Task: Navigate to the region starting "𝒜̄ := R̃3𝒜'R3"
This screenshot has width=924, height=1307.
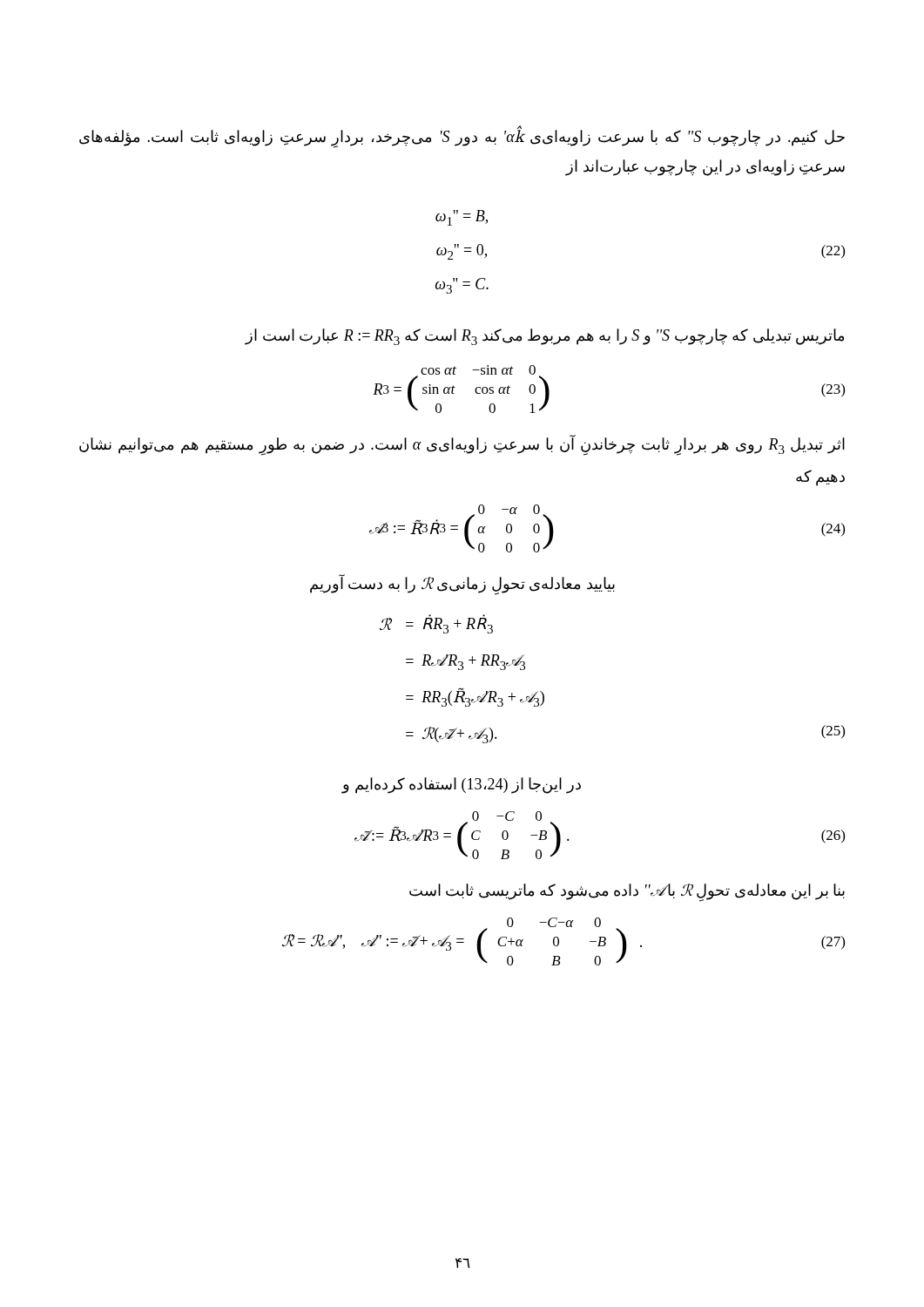Action: tap(461, 835)
